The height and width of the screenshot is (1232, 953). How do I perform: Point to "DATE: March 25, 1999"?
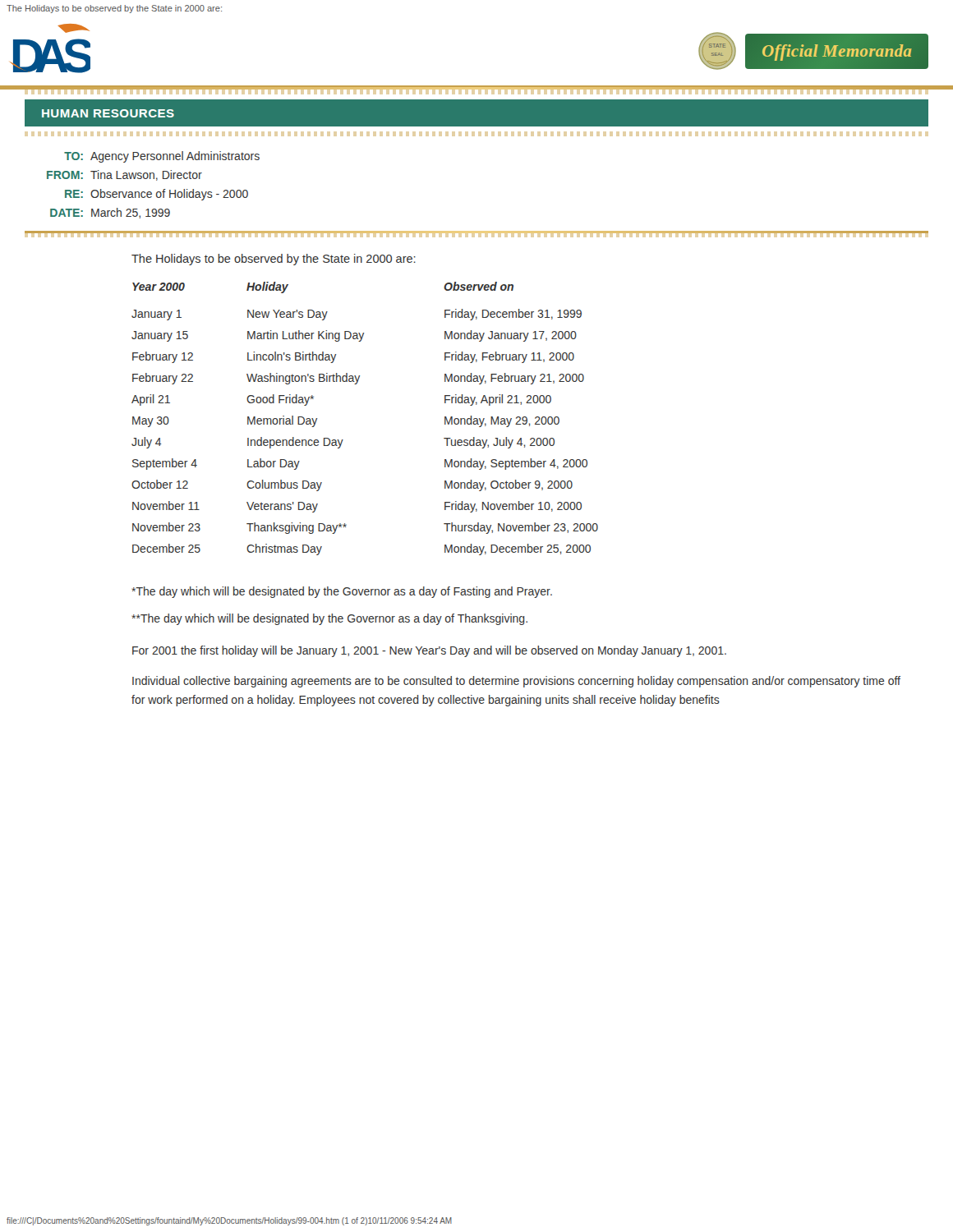(97, 213)
